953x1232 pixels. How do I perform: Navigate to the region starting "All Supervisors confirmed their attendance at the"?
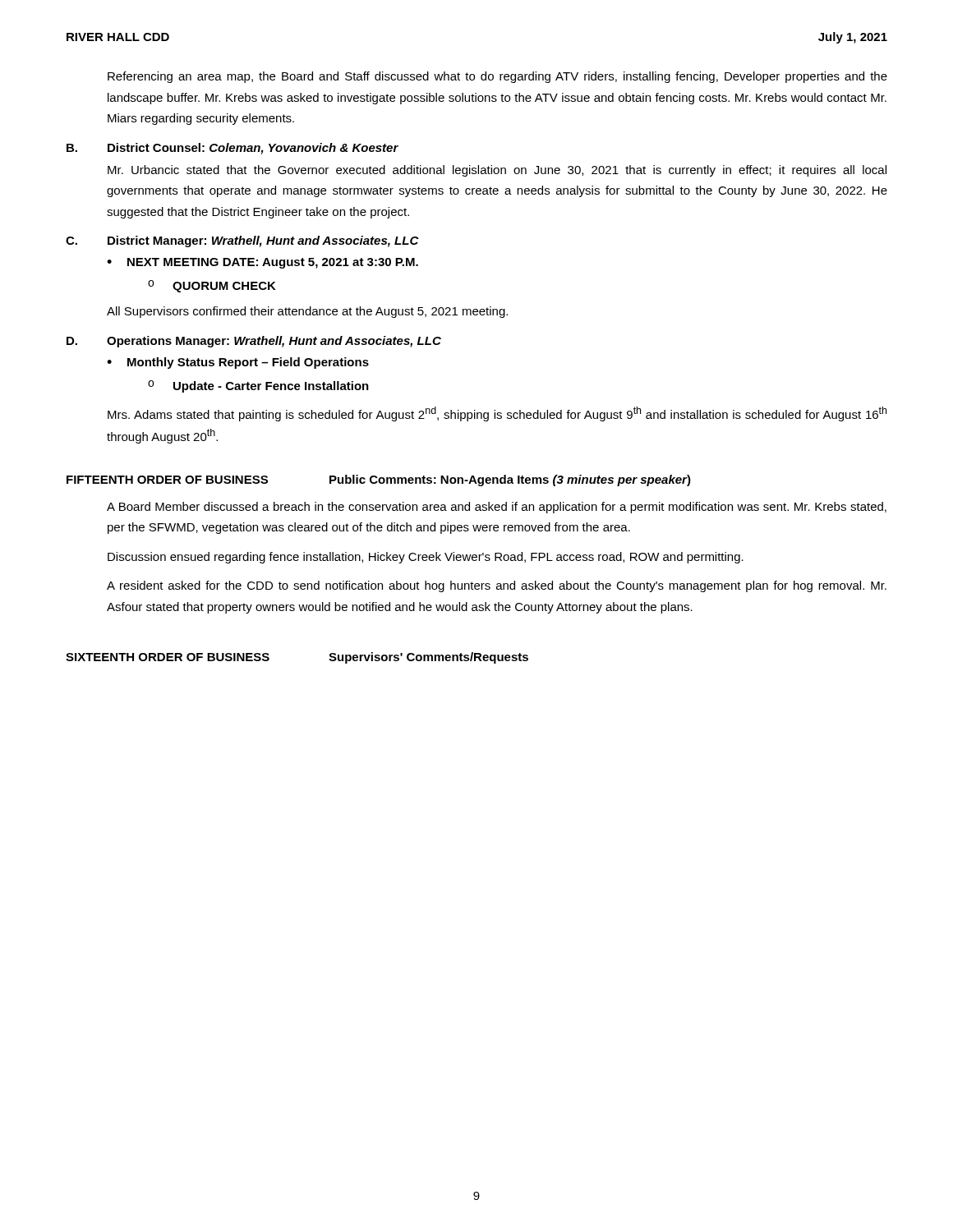308,311
